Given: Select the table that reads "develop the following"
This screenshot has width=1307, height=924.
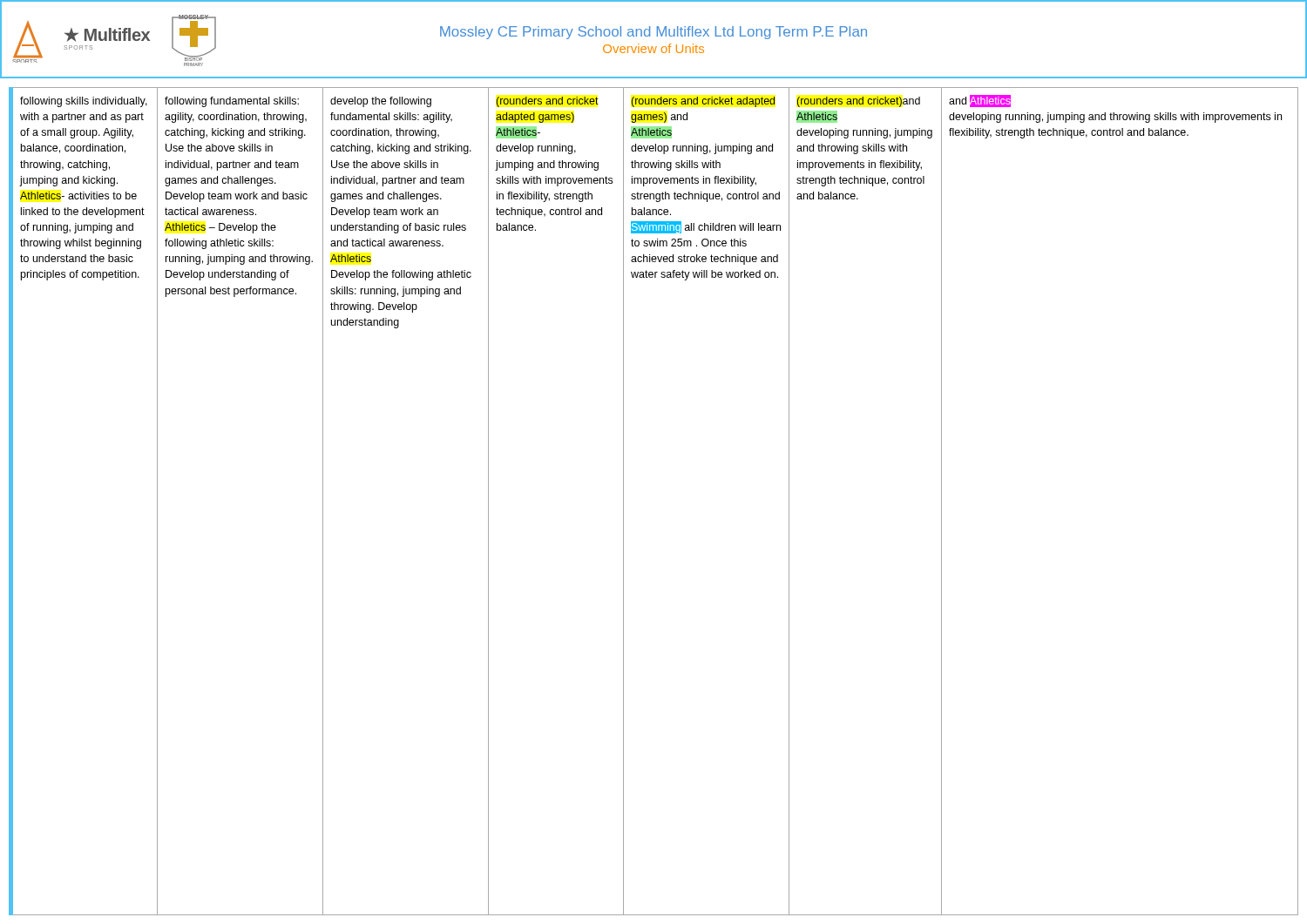Looking at the screenshot, I should tap(654, 501).
